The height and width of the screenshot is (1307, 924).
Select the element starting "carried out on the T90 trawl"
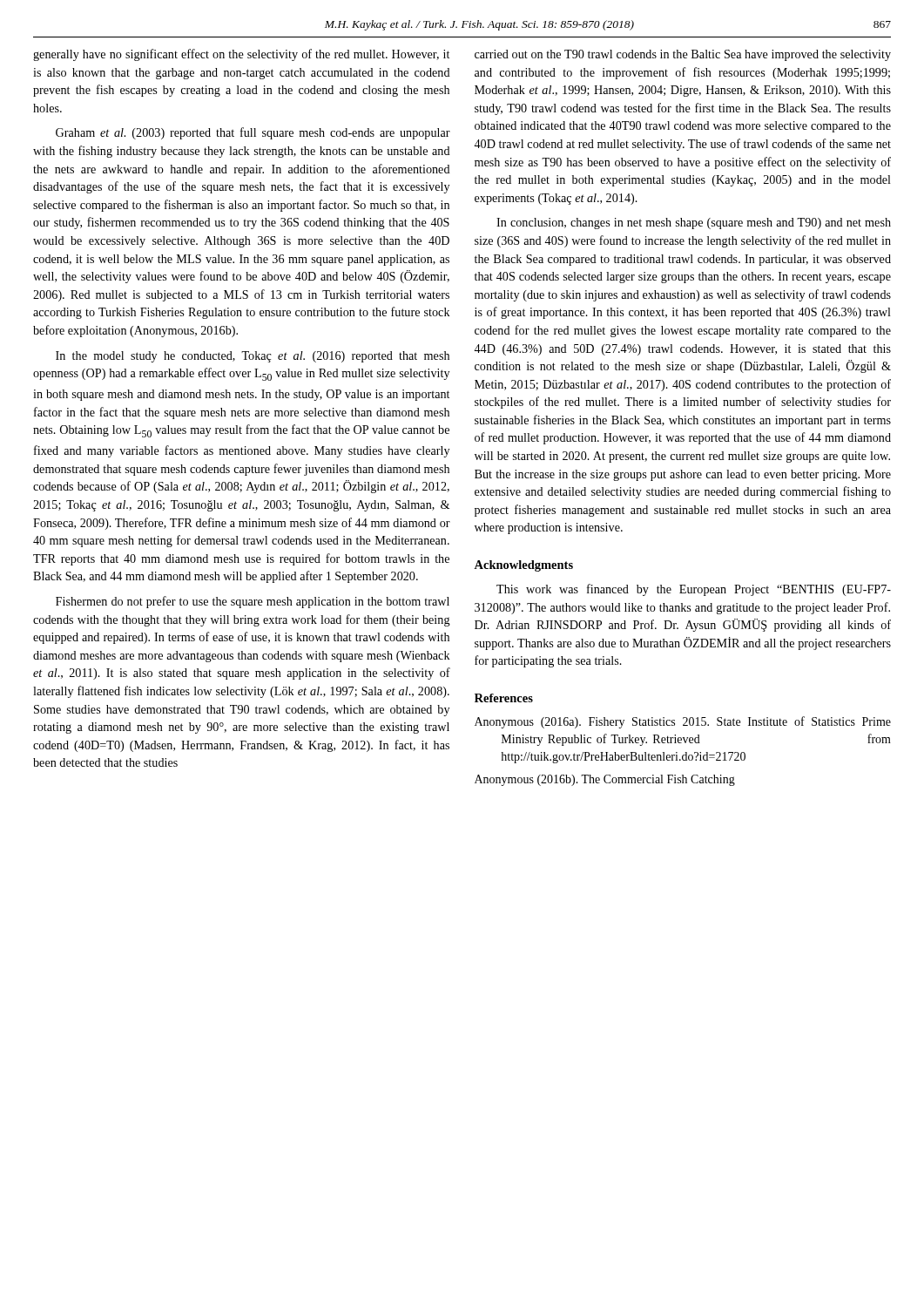pos(683,417)
